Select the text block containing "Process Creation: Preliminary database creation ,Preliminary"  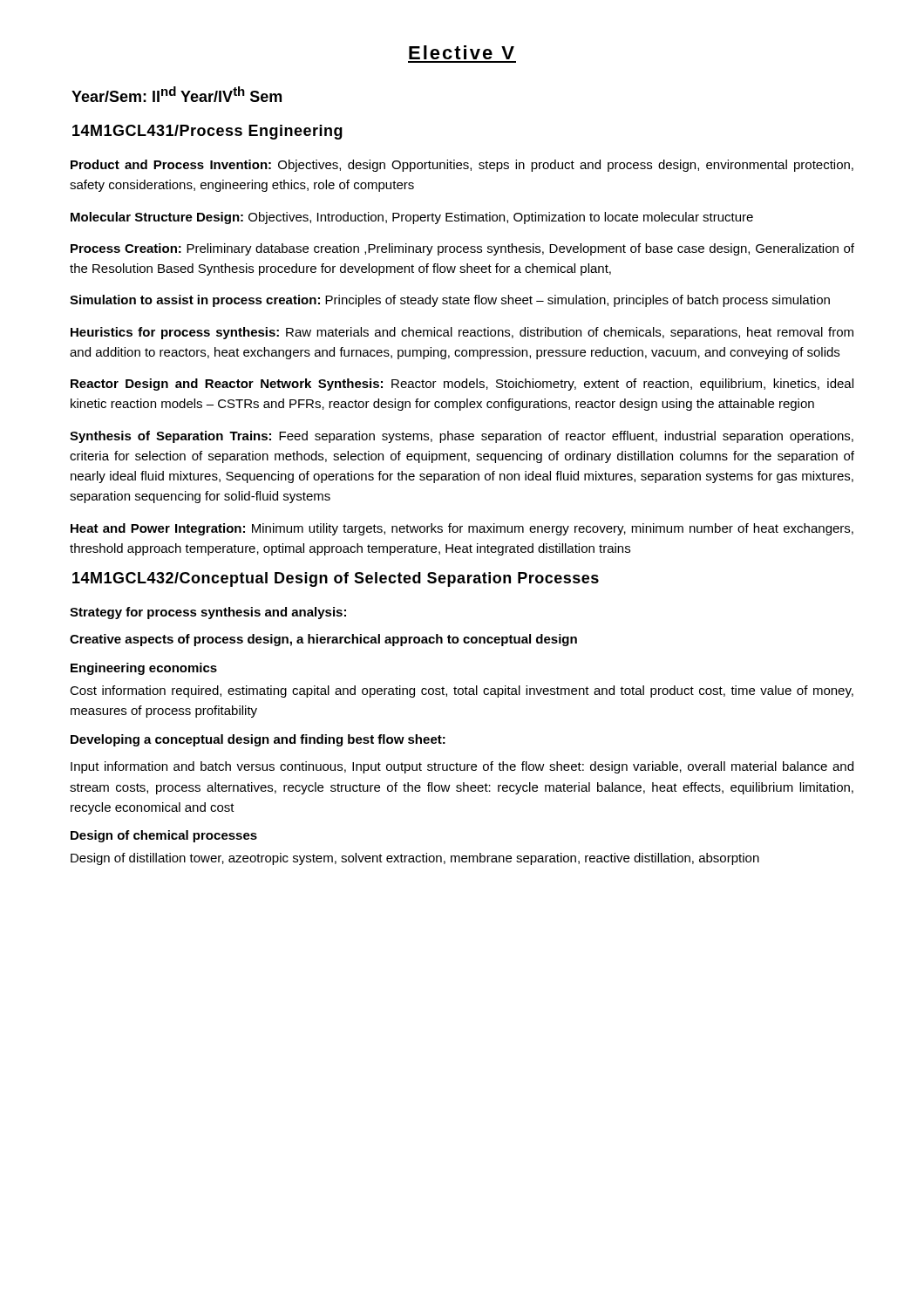[x=462, y=258]
